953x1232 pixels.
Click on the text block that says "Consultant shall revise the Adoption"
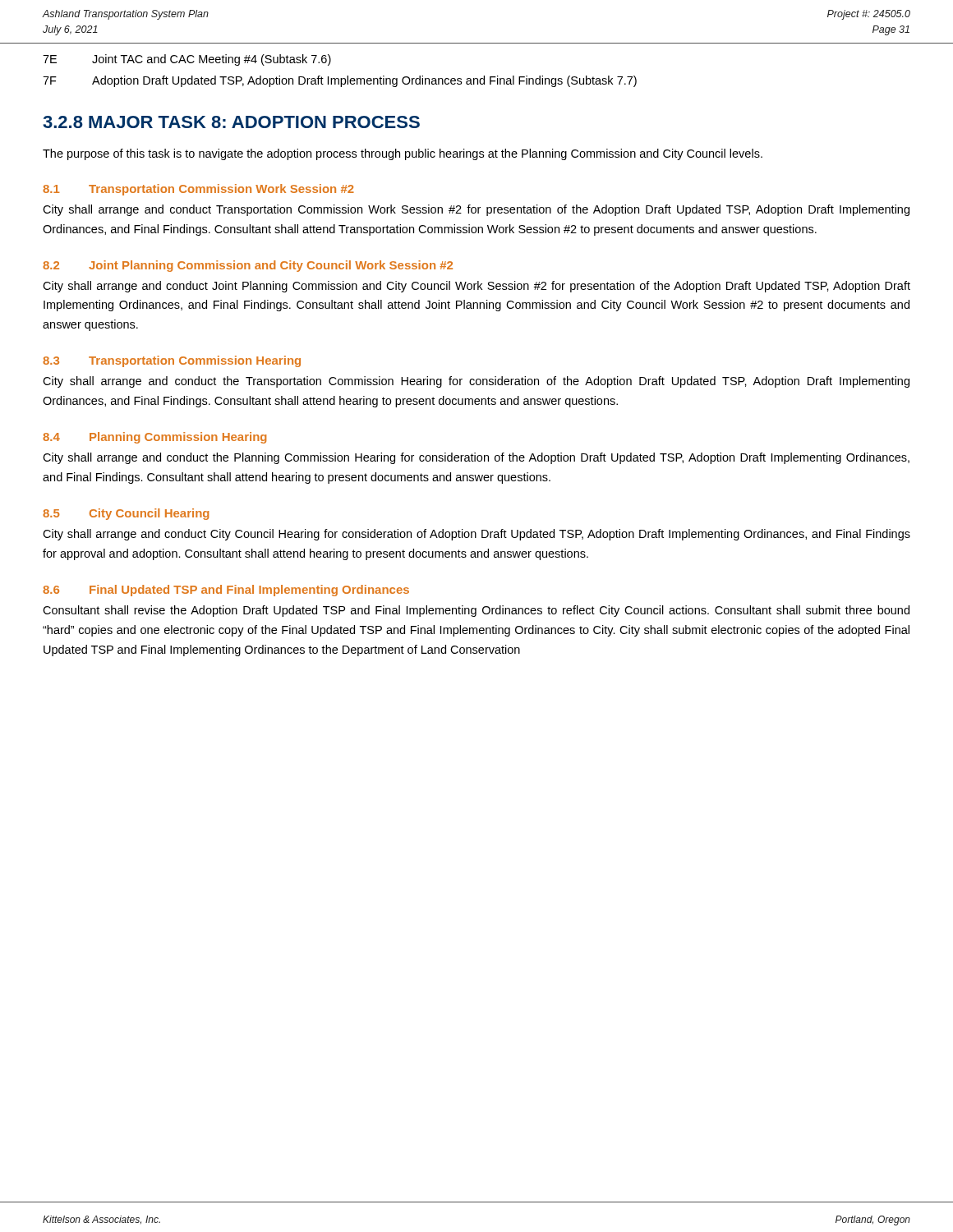[476, 630]
